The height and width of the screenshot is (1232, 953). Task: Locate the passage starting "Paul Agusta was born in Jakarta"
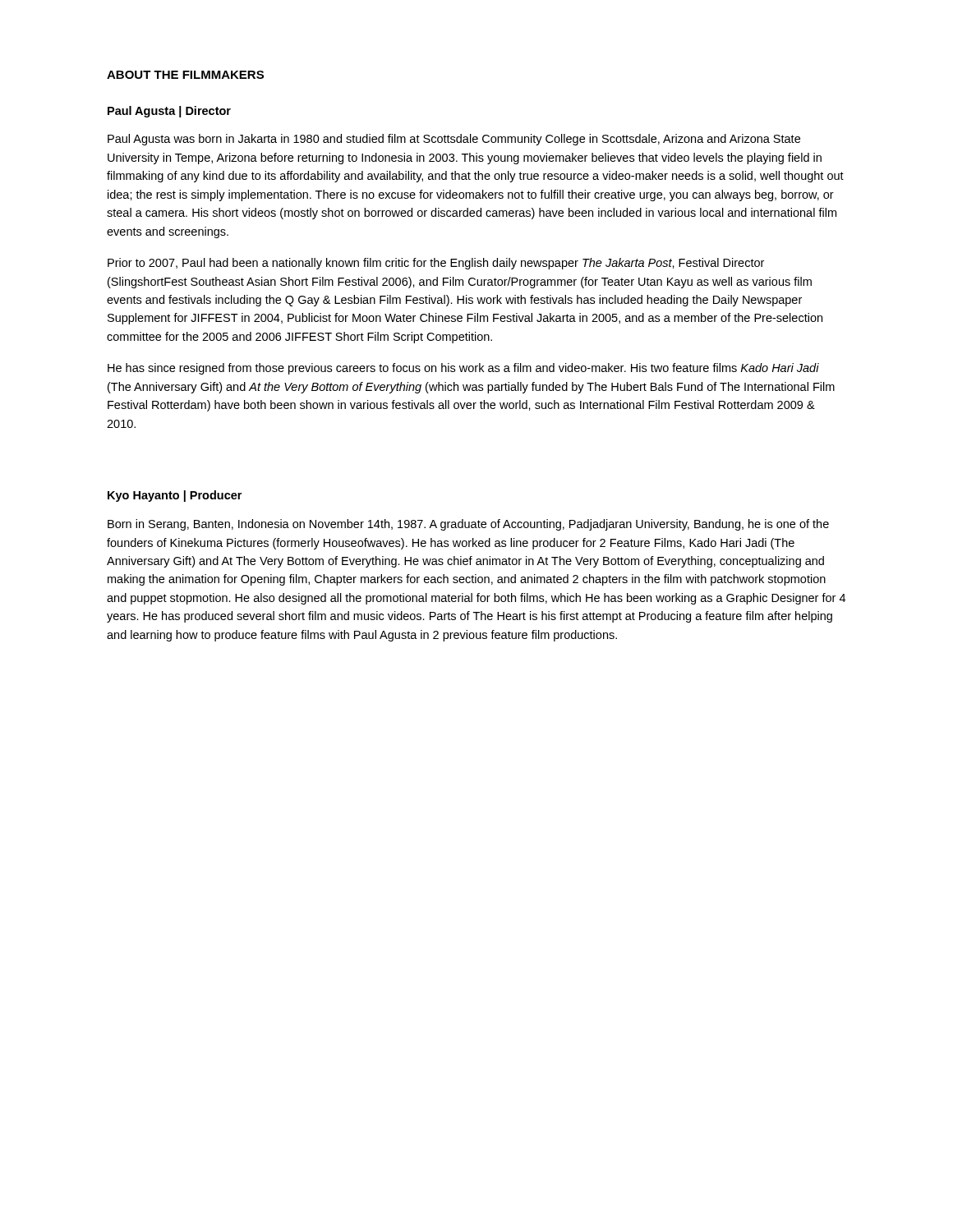(475, 185)
